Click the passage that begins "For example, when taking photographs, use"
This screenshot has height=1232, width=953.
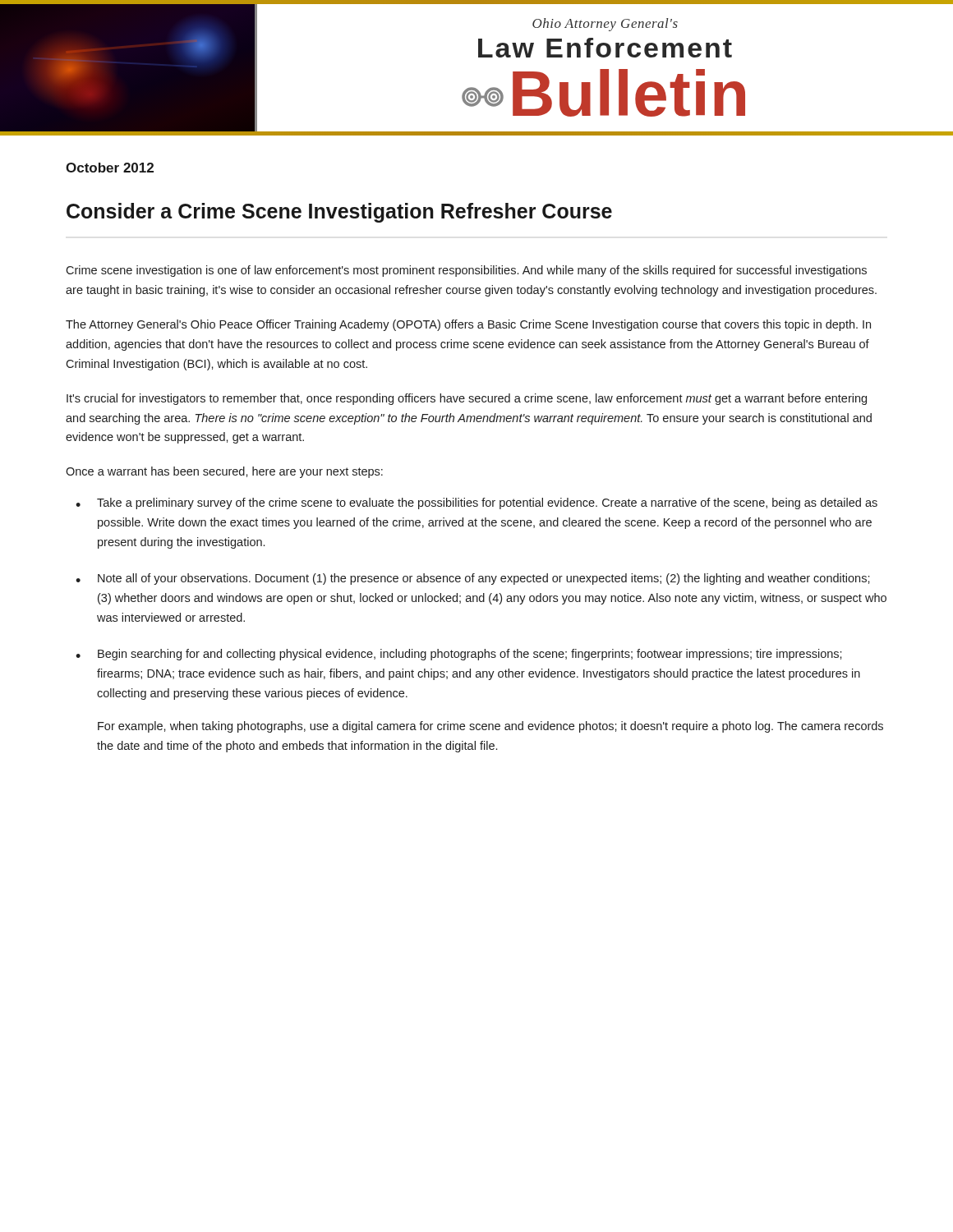(490, 736)
